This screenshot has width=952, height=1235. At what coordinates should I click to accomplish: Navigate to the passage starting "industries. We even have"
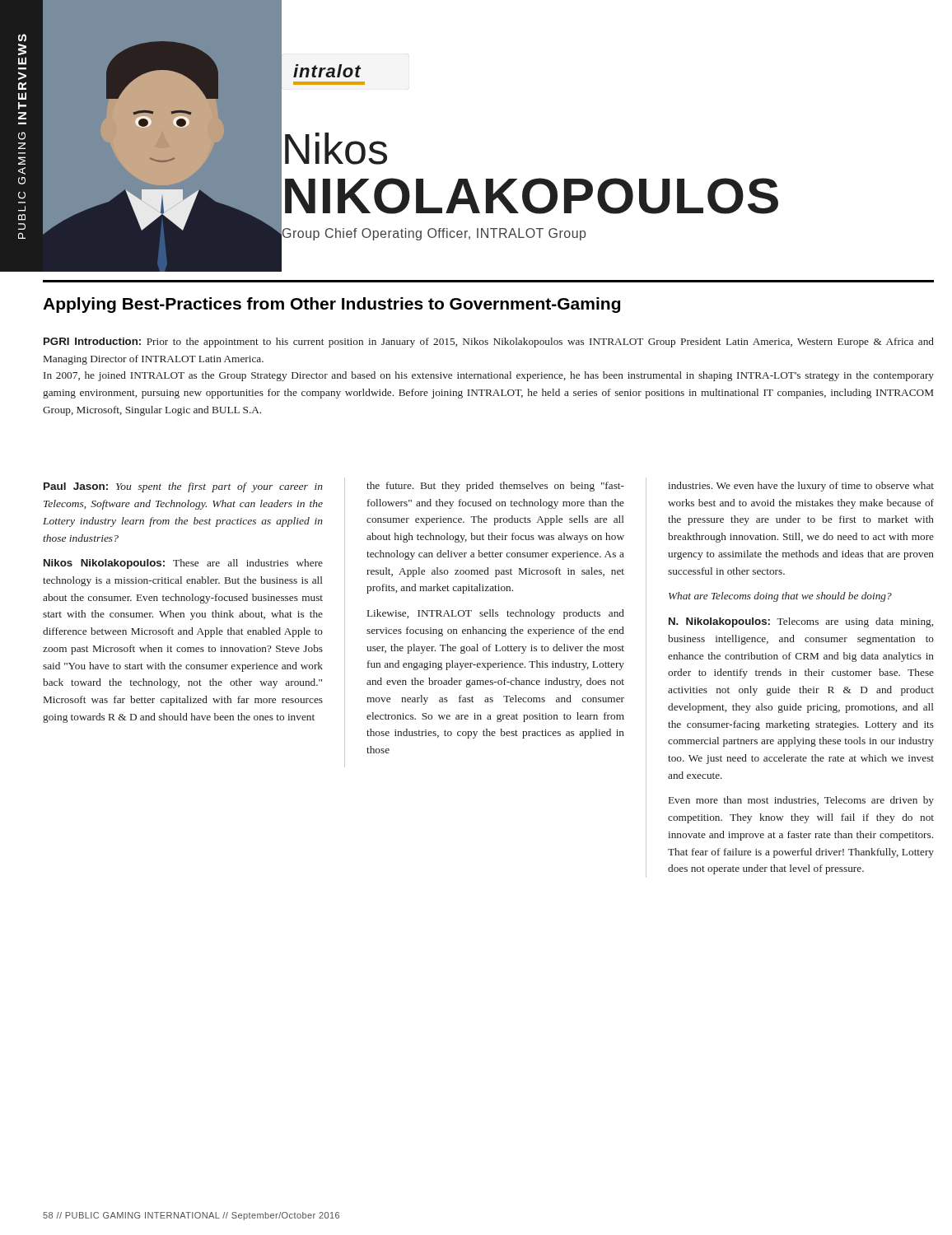(801, 678)
